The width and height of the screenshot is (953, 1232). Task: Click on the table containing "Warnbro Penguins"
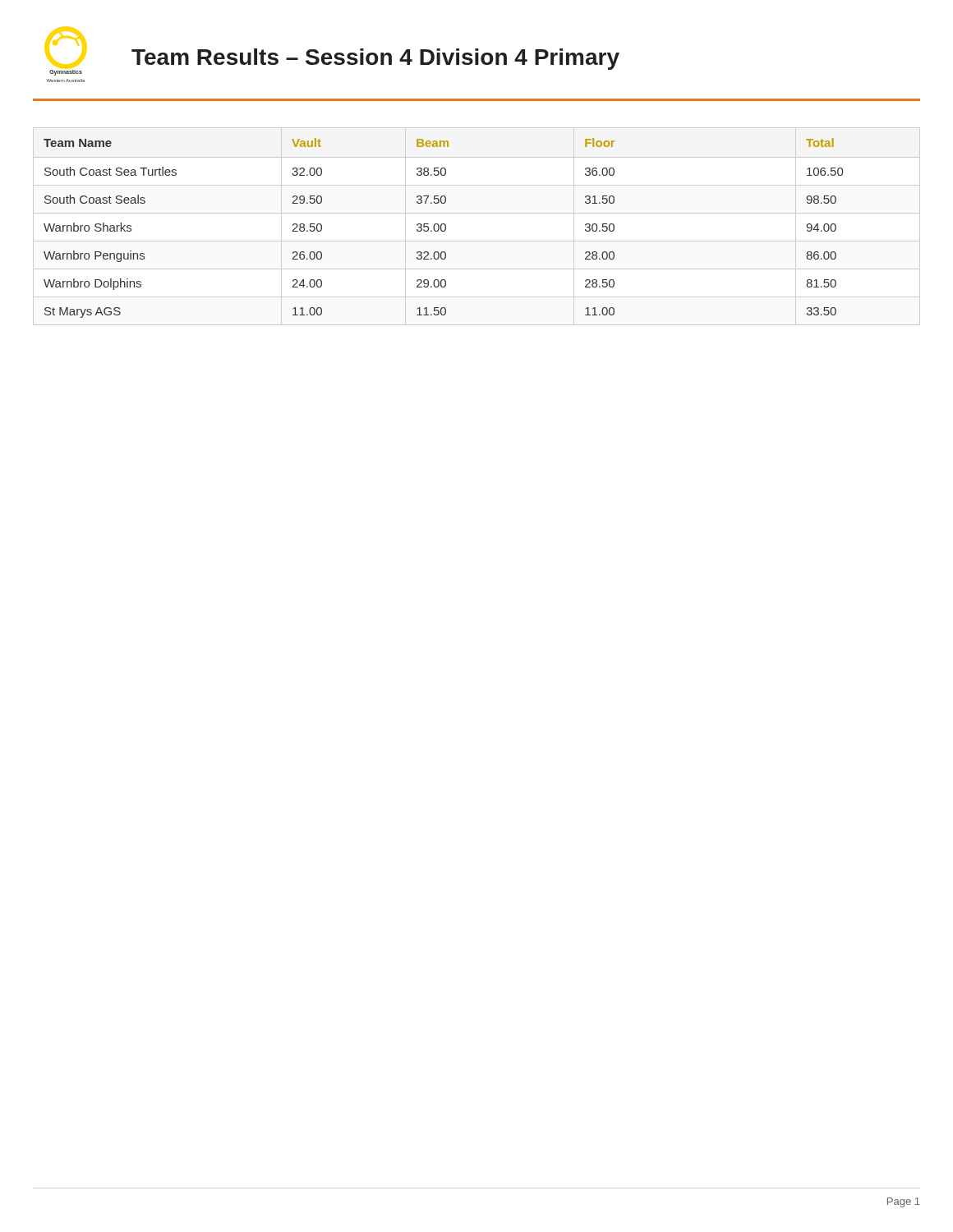(x=476, y=226)
